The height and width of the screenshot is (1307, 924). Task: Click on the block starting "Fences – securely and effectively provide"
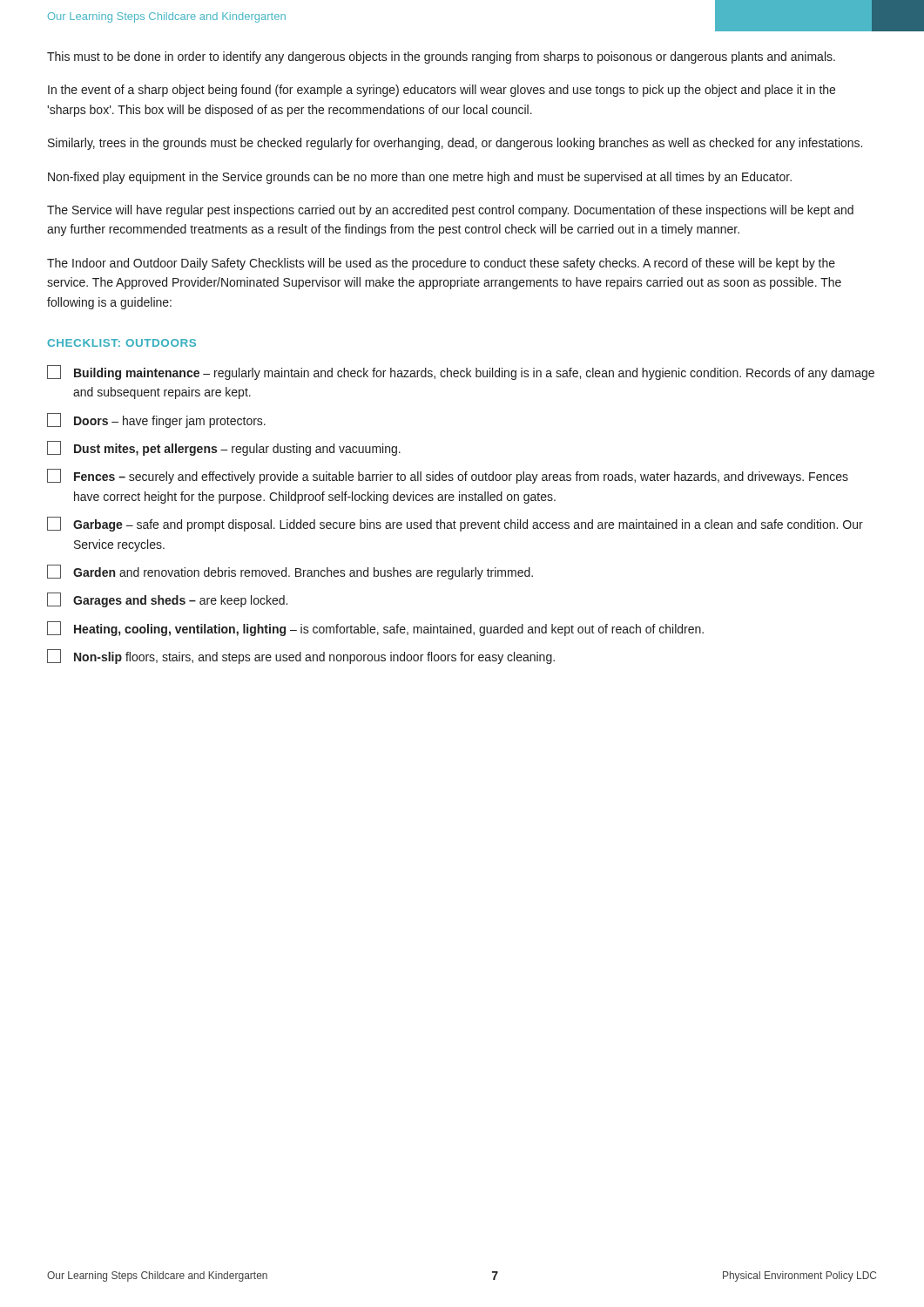(462, 487)
